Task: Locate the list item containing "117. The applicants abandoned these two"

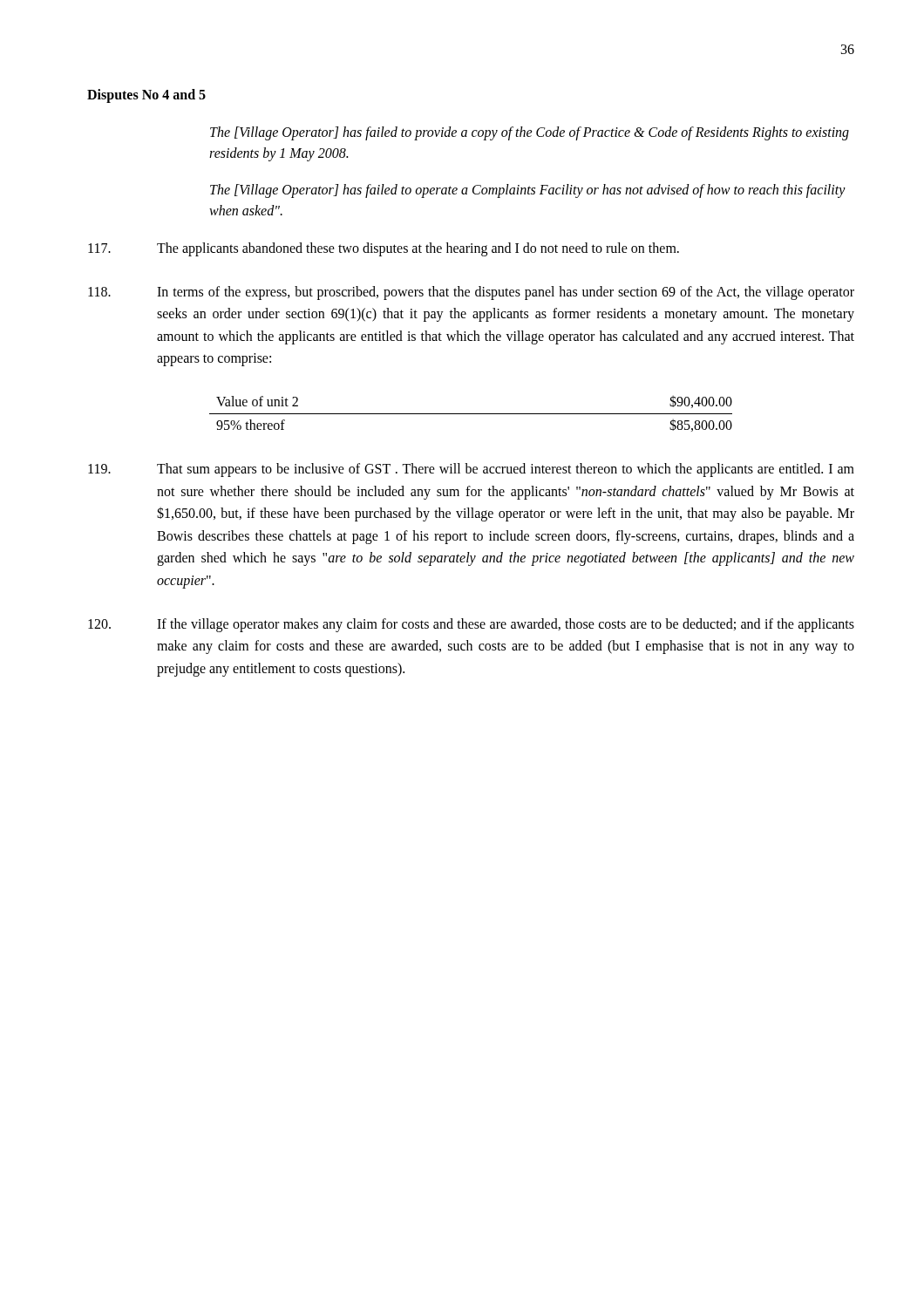Action: coord(471,248)
